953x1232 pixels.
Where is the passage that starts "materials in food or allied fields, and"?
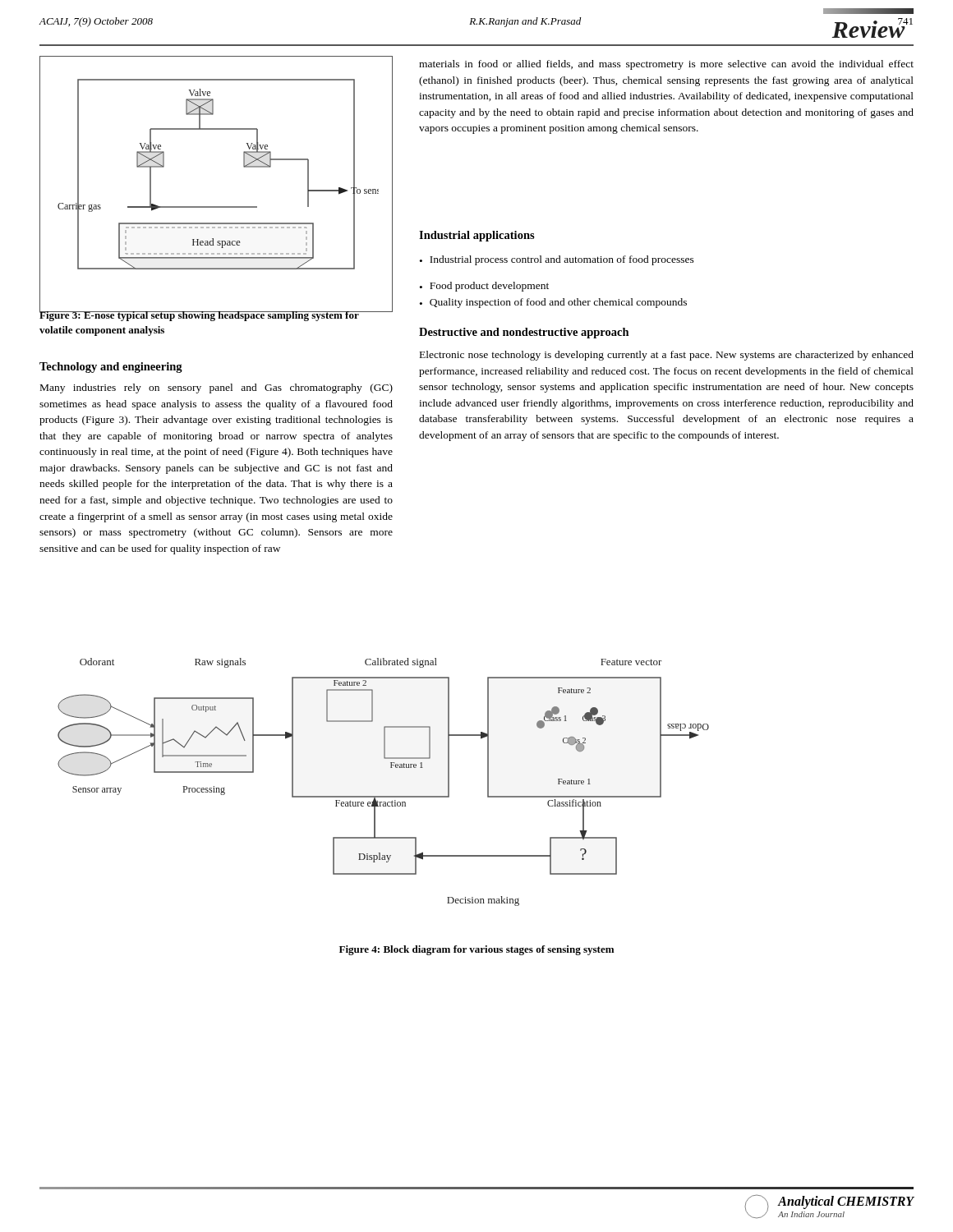[666, 96]
